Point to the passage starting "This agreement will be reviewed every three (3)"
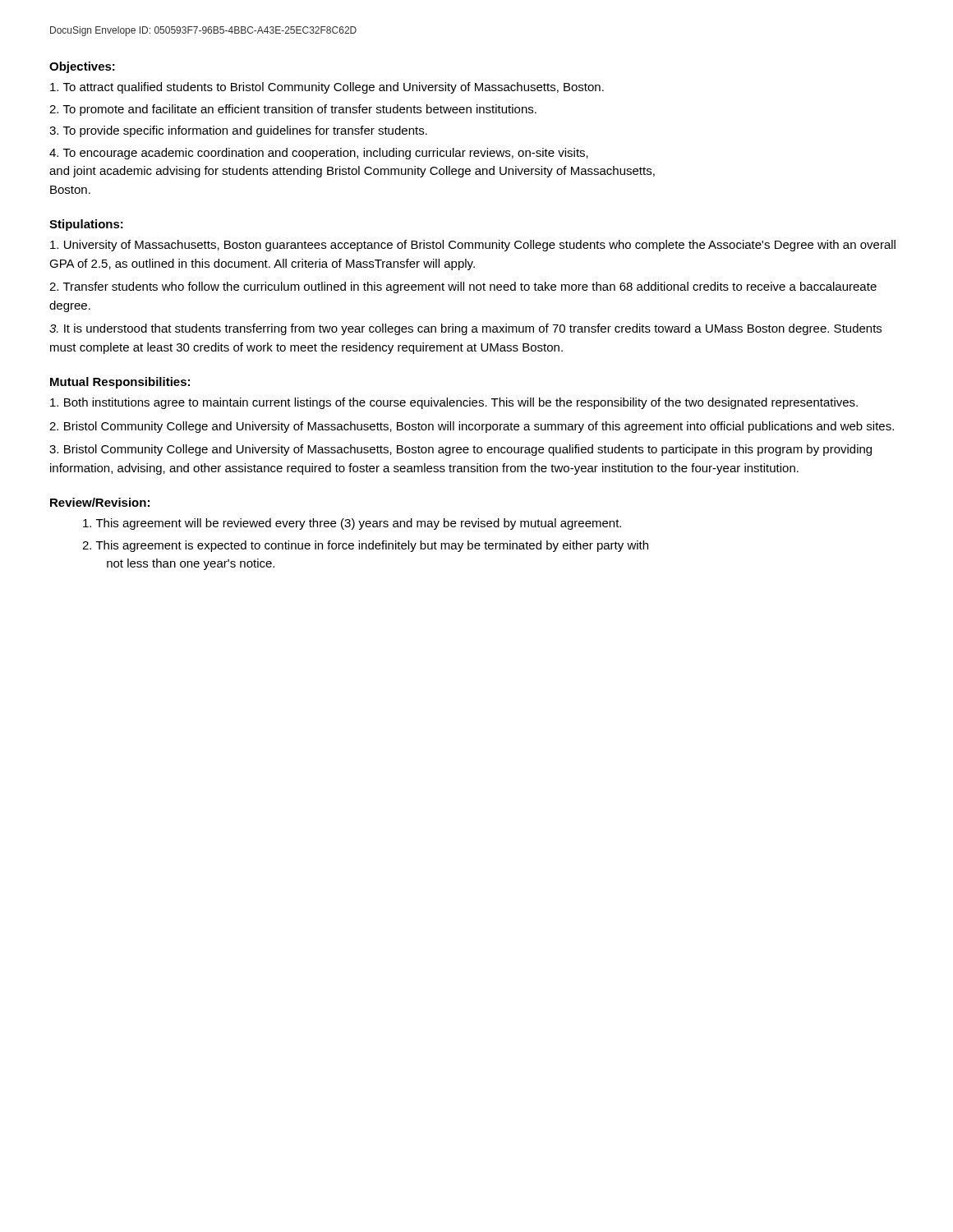 pos(352,523)
